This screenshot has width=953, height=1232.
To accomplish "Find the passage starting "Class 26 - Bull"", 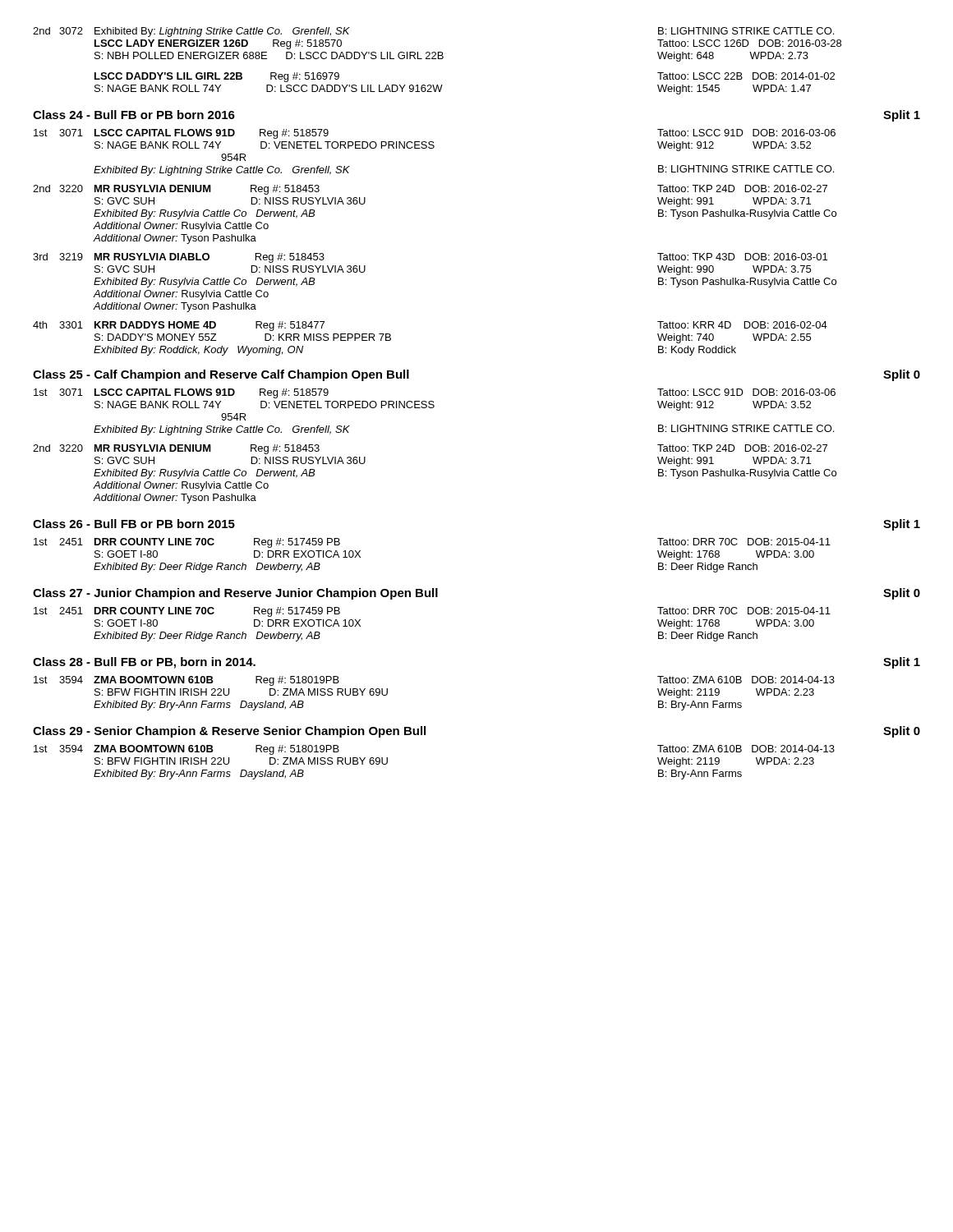I will coord(129,524).
